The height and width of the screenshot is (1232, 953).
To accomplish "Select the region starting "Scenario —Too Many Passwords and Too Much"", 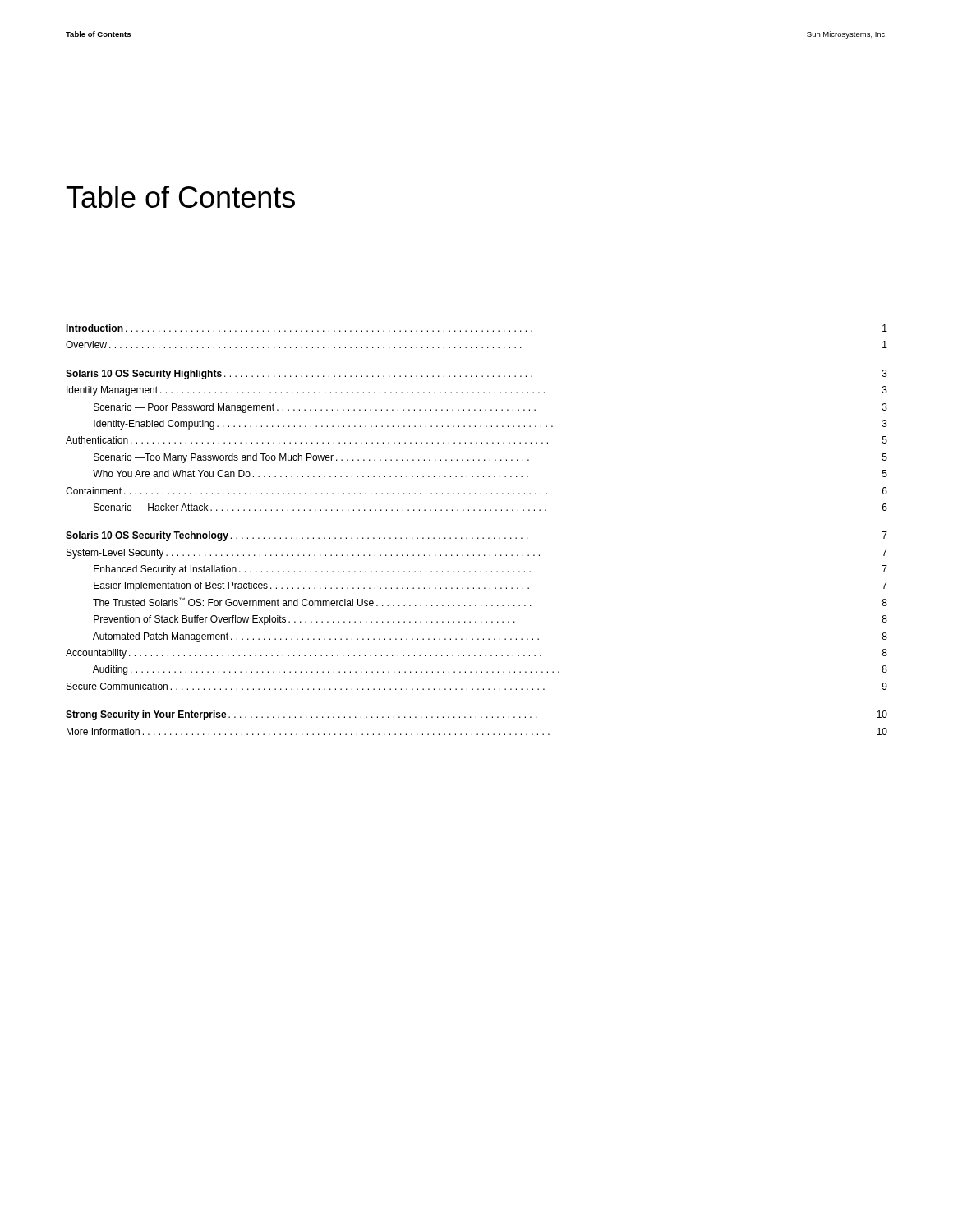I will 476,457.
